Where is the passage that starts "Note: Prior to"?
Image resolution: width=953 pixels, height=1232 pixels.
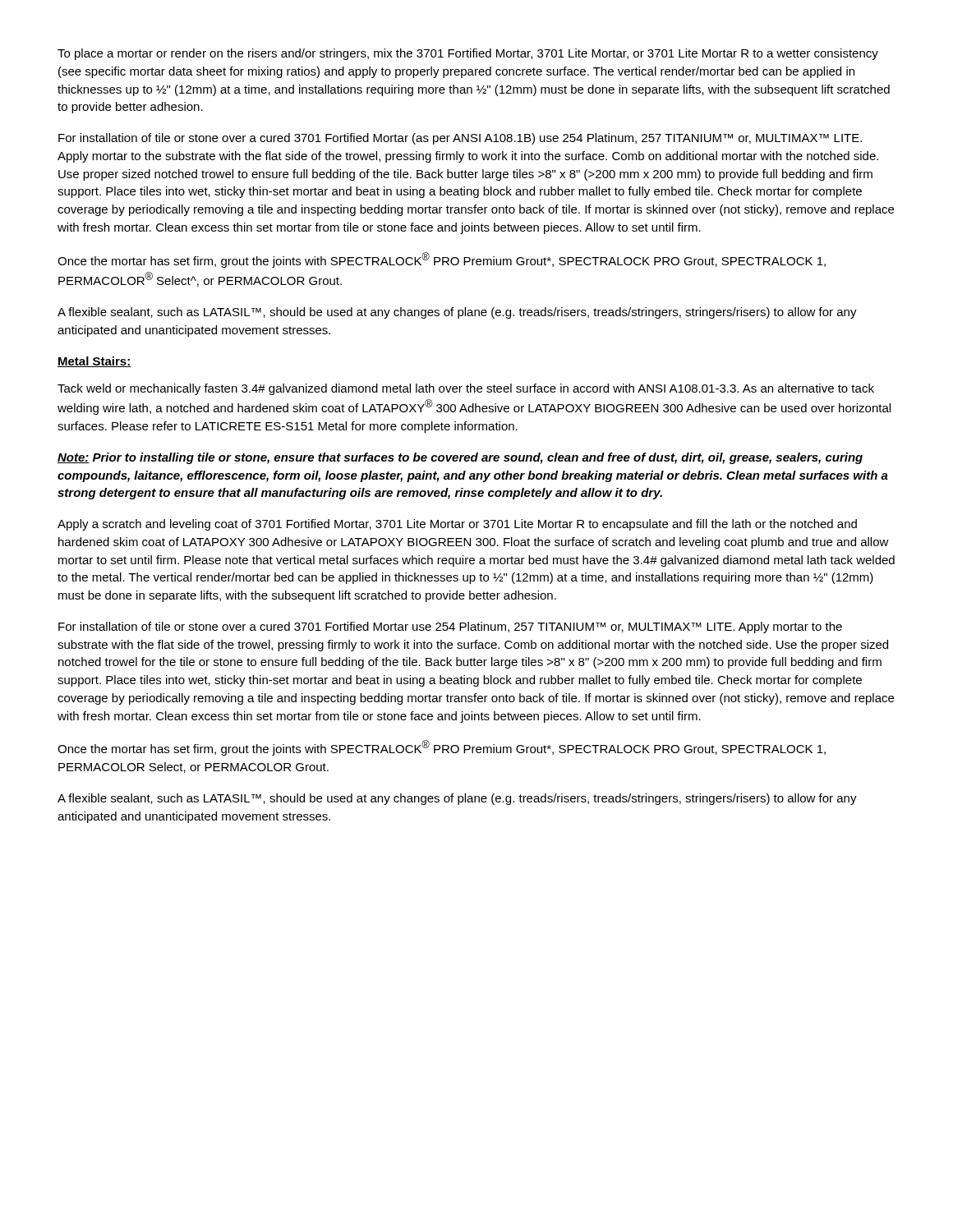click(473, 475)
